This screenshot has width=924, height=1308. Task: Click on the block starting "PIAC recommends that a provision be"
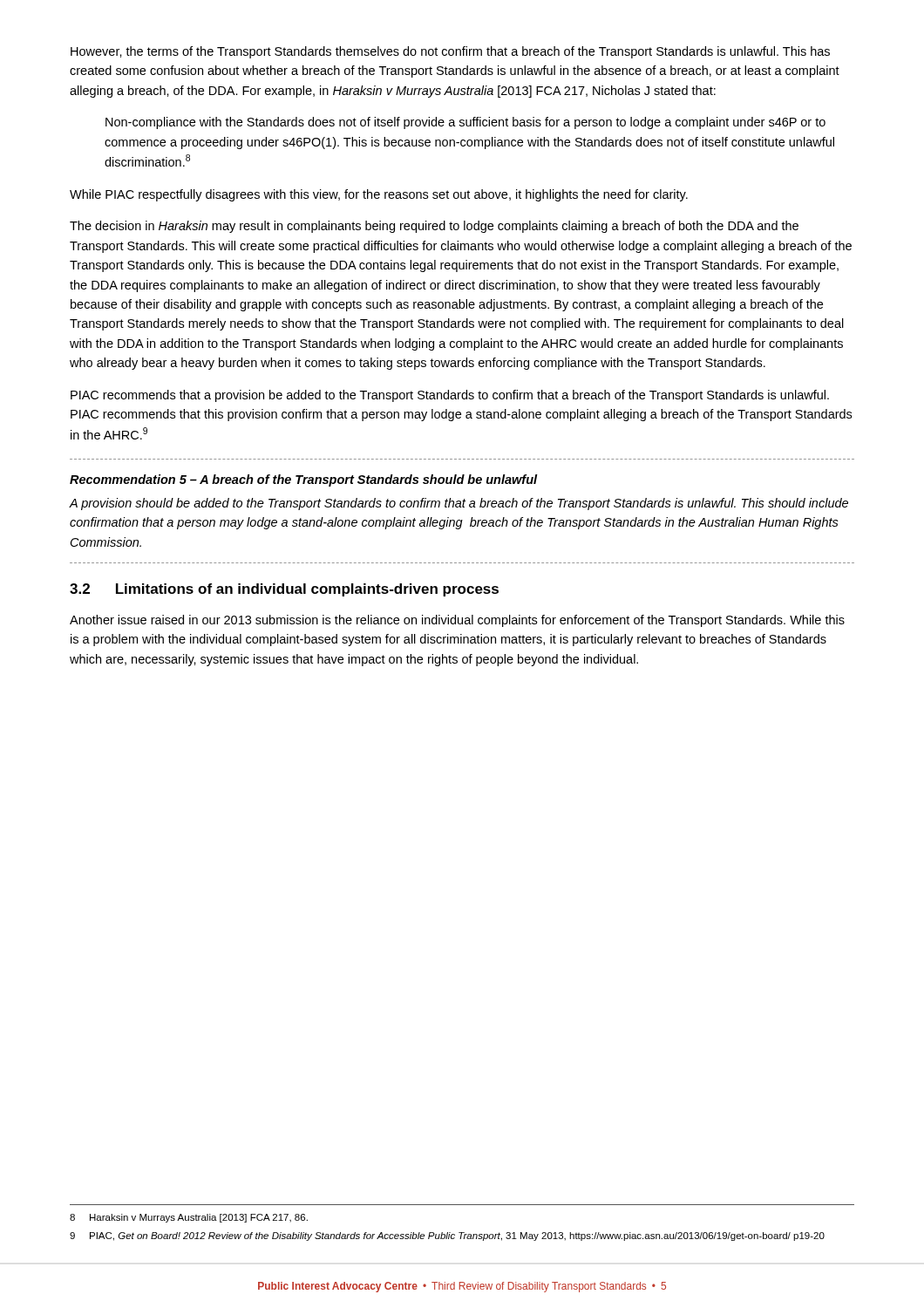(462, 415)
